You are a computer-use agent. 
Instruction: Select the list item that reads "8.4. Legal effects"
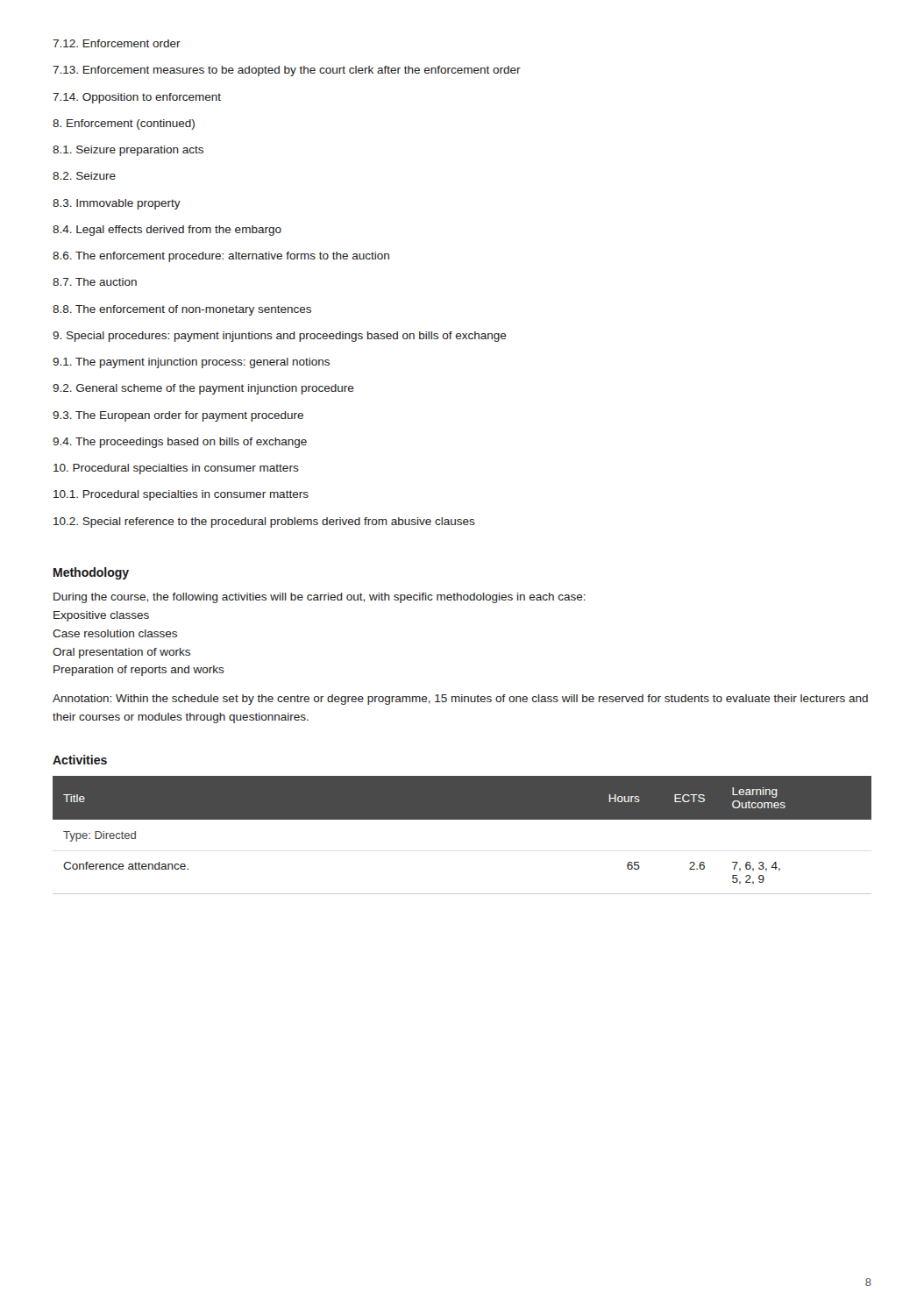pyautogui.click(x=167, y=229)
